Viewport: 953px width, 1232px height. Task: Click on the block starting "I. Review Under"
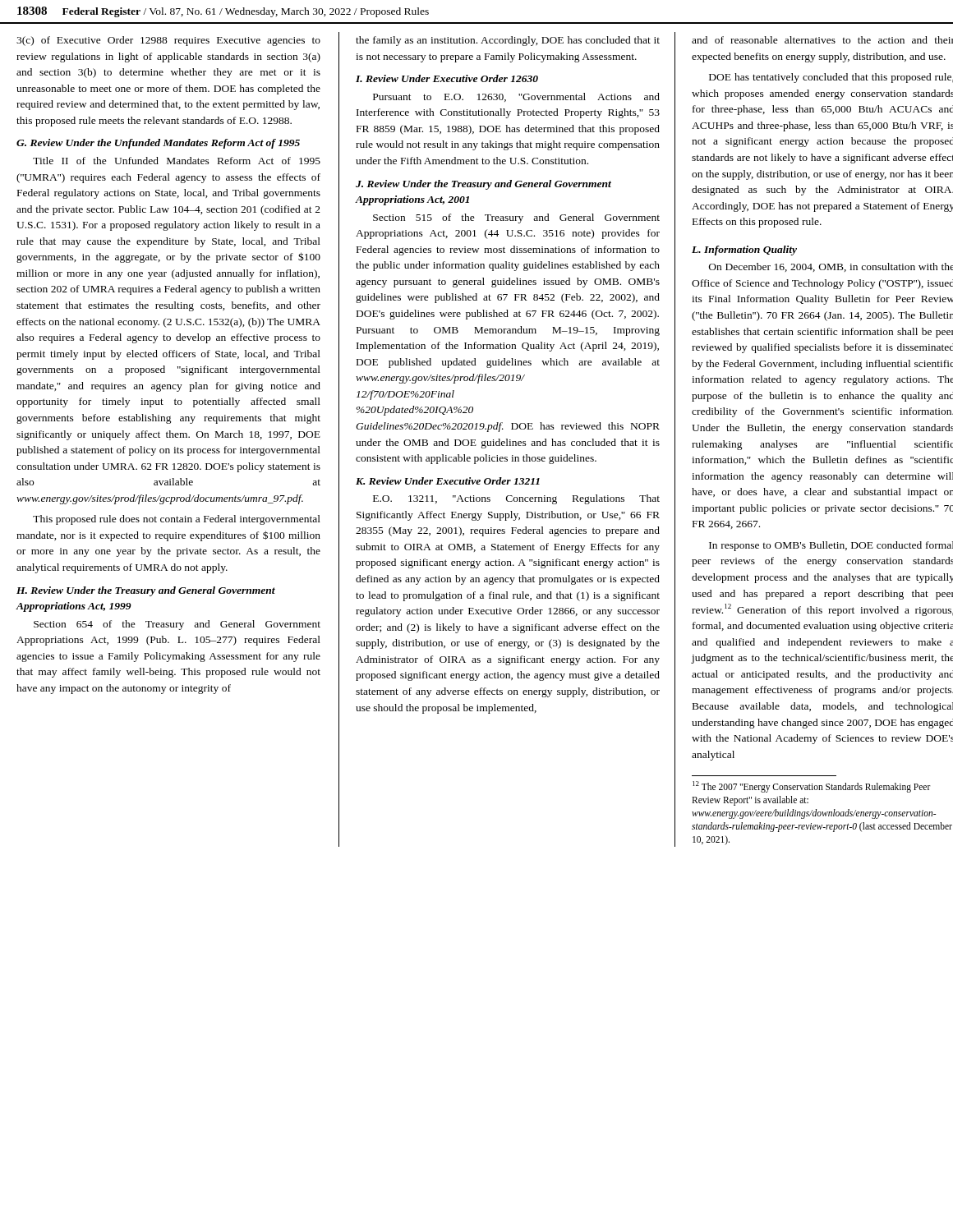click(447, 79)
